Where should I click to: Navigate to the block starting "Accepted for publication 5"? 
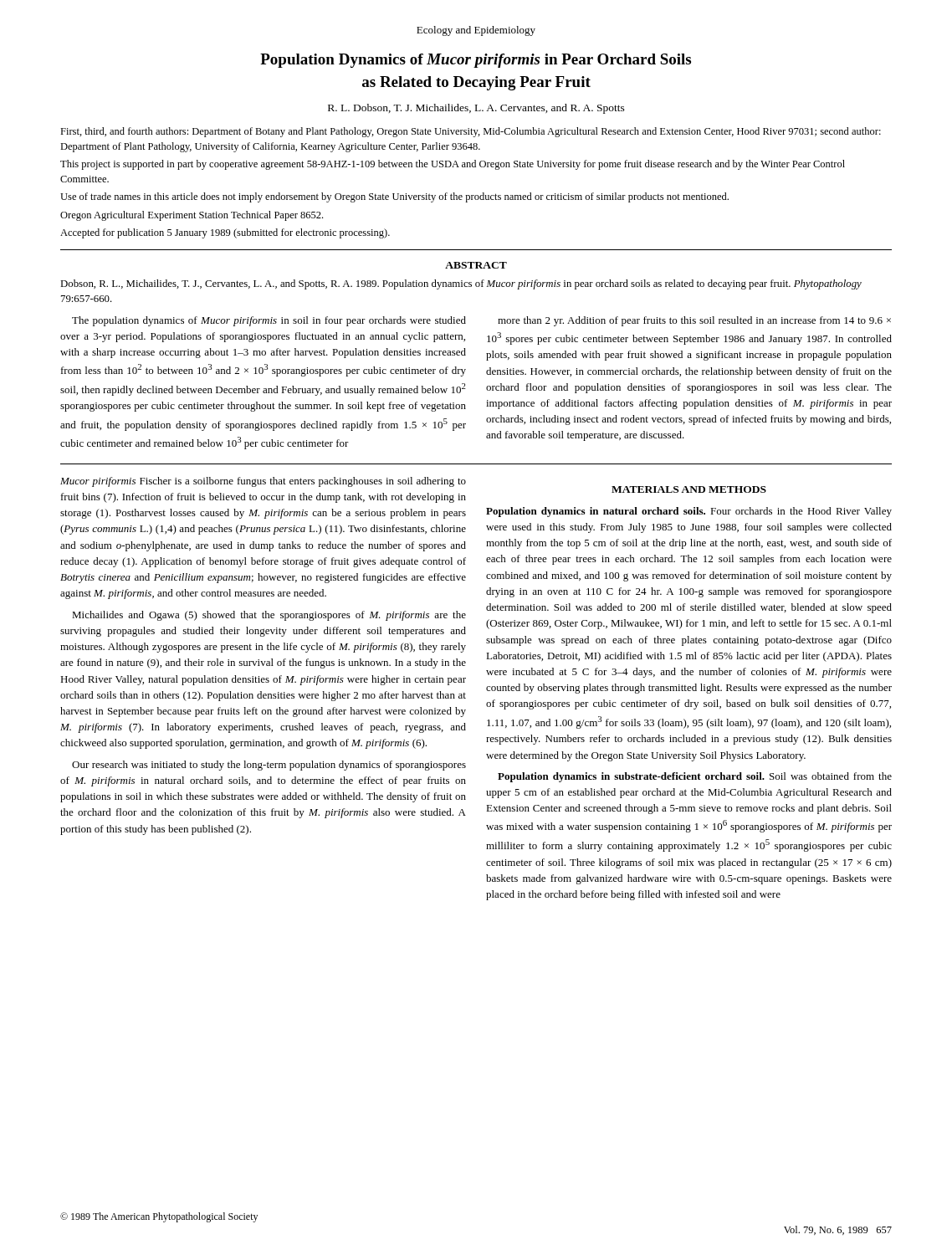click(x=225, y=233)
